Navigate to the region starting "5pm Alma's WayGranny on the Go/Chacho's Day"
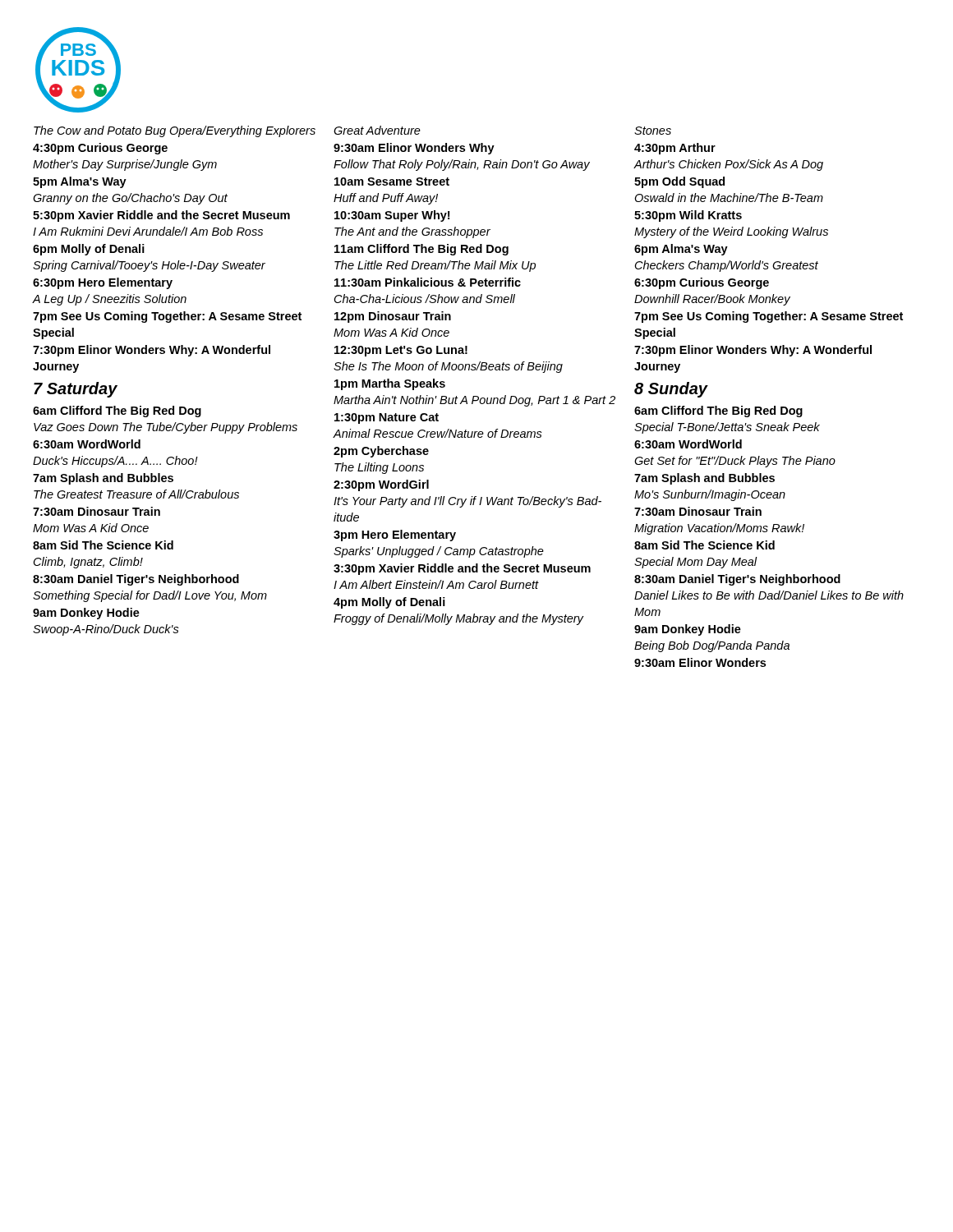Viewport: 953px width, 1232px height. (x=176, y=190)
